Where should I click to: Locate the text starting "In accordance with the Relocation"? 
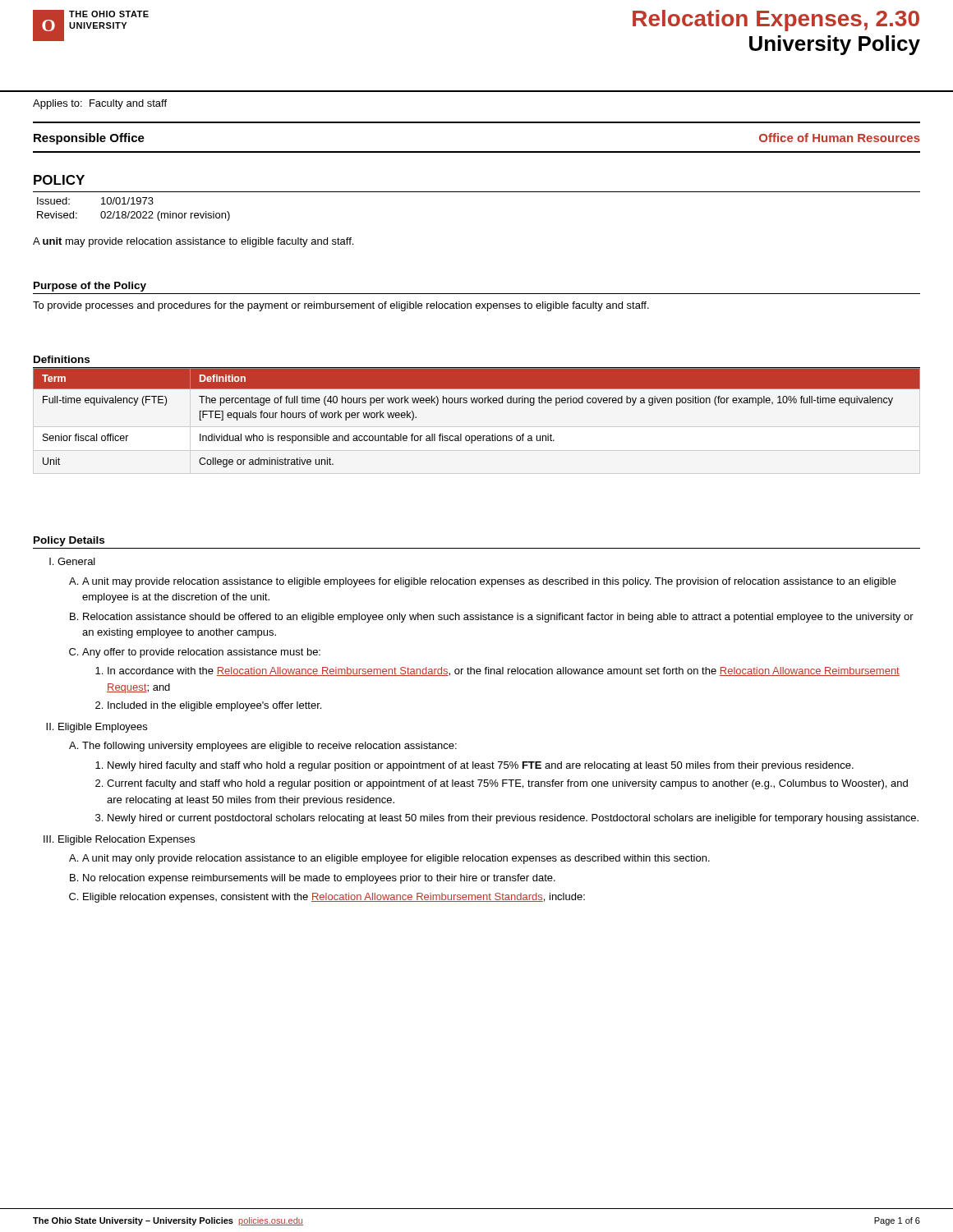(503, 679)
